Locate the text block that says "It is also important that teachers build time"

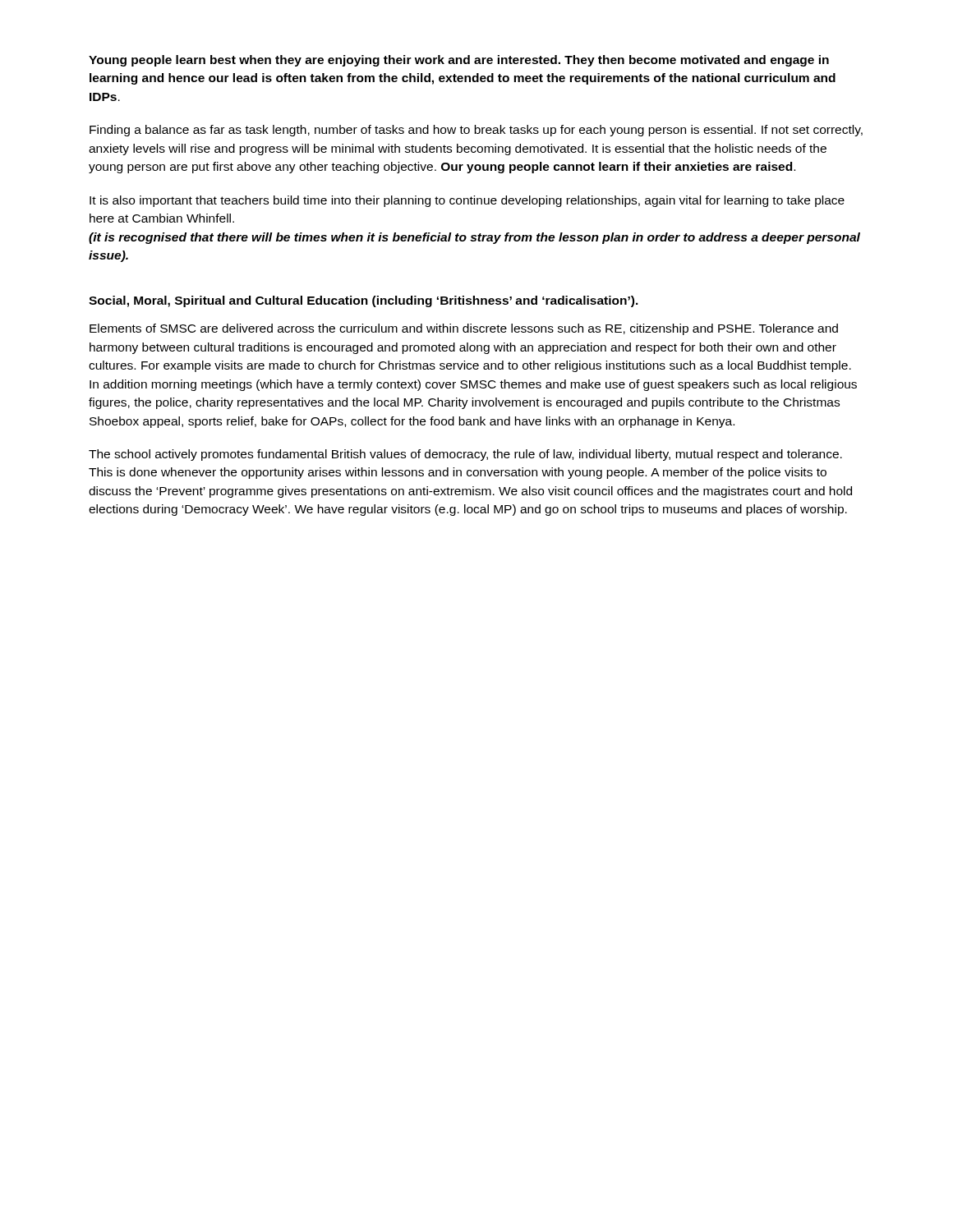click(474, 227)
